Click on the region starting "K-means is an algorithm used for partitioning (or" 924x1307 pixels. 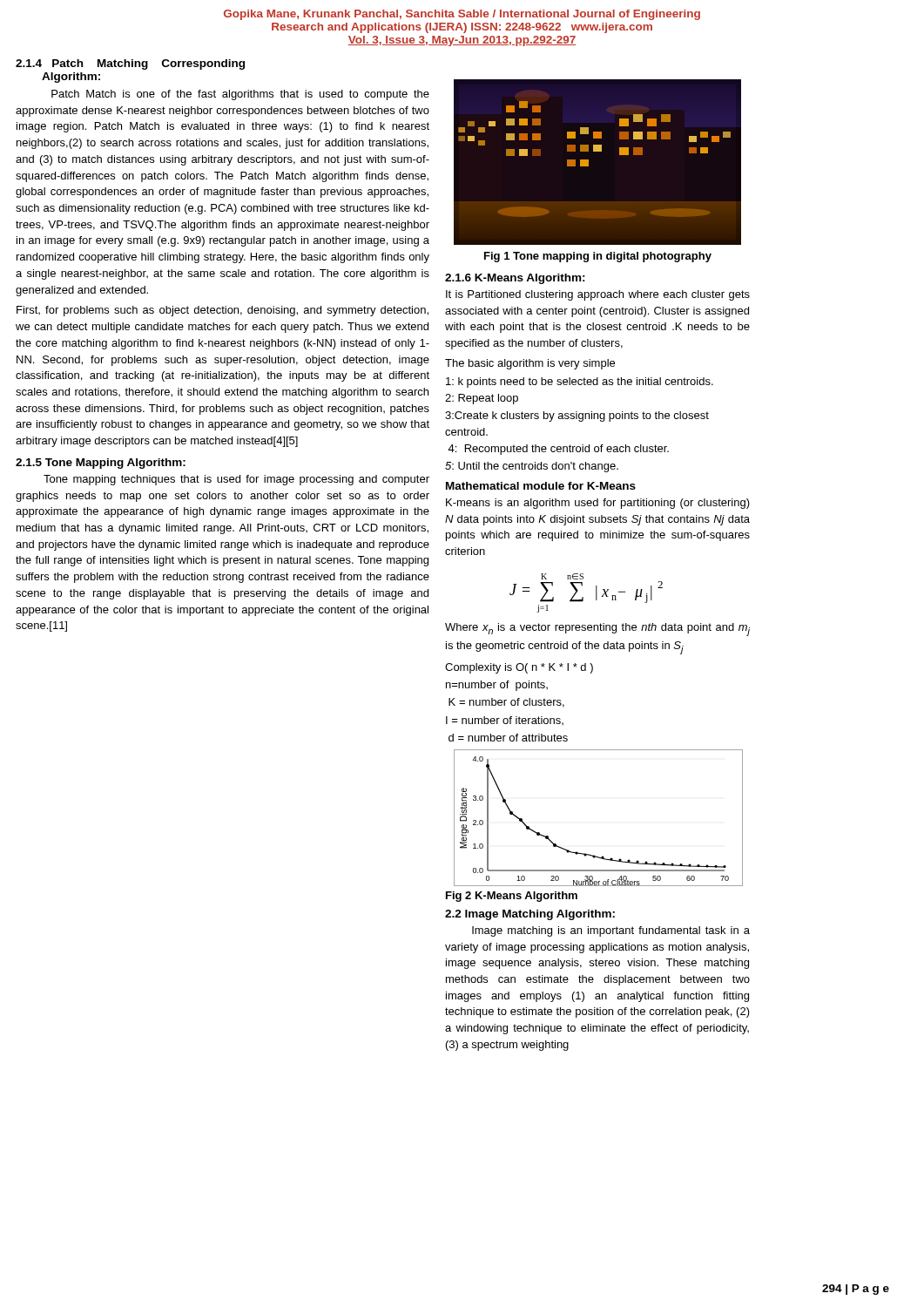597,527
